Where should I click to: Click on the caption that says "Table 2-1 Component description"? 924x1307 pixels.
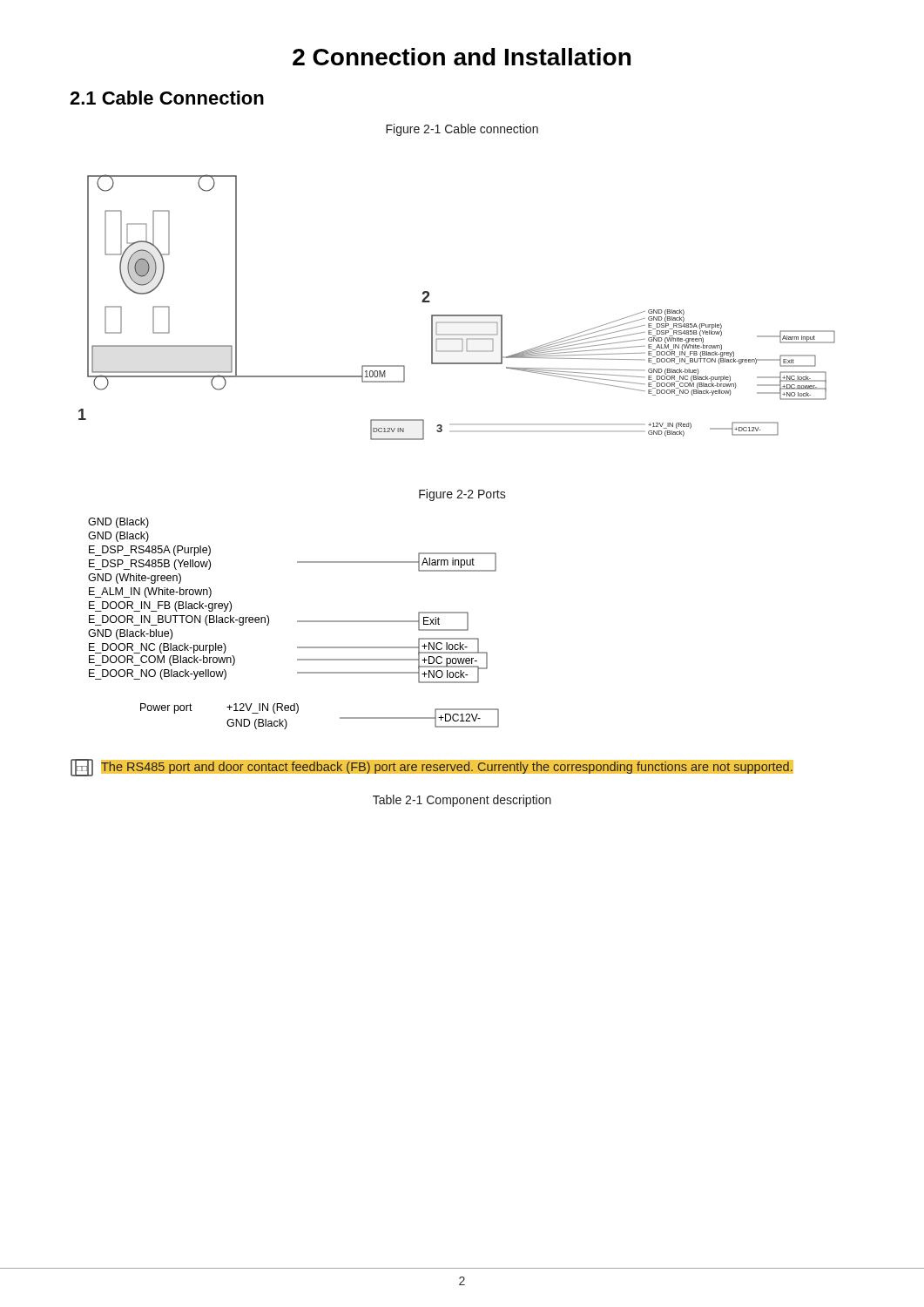(x=462, y=800)
